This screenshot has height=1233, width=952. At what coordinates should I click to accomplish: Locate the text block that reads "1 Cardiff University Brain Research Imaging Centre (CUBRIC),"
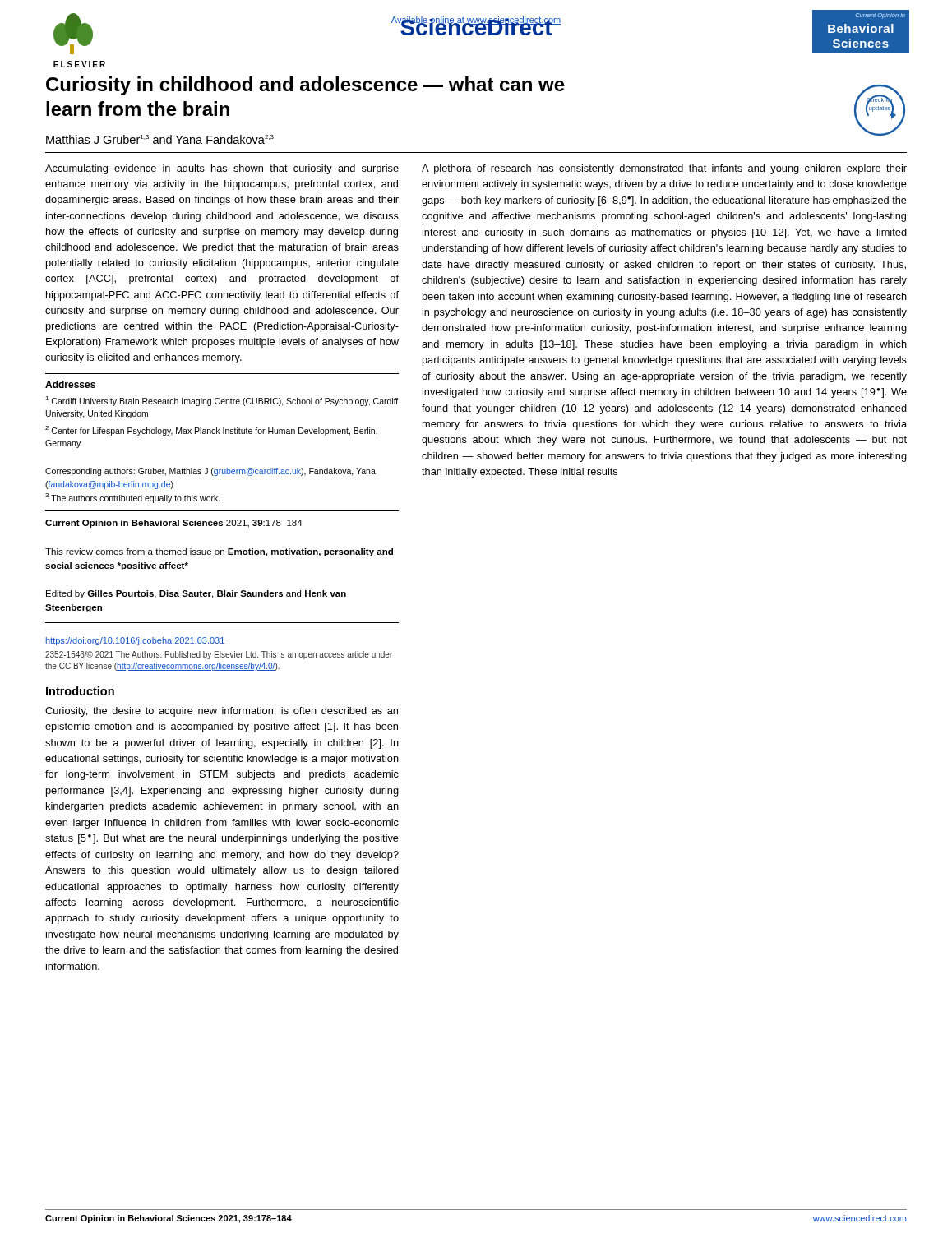[x=222, y=407]
